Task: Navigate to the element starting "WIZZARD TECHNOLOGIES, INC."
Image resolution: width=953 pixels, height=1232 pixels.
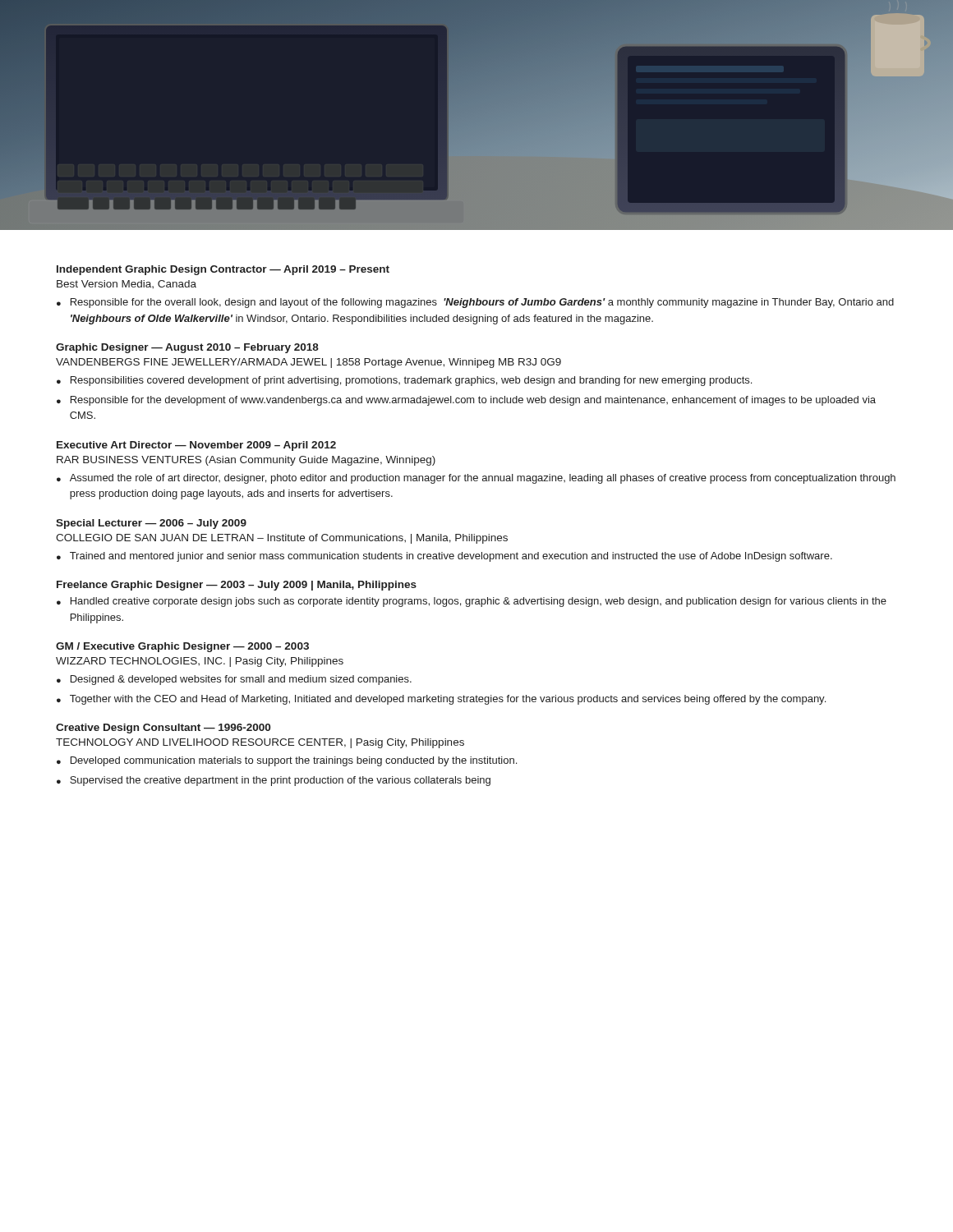Action: (x=200, y=661)
